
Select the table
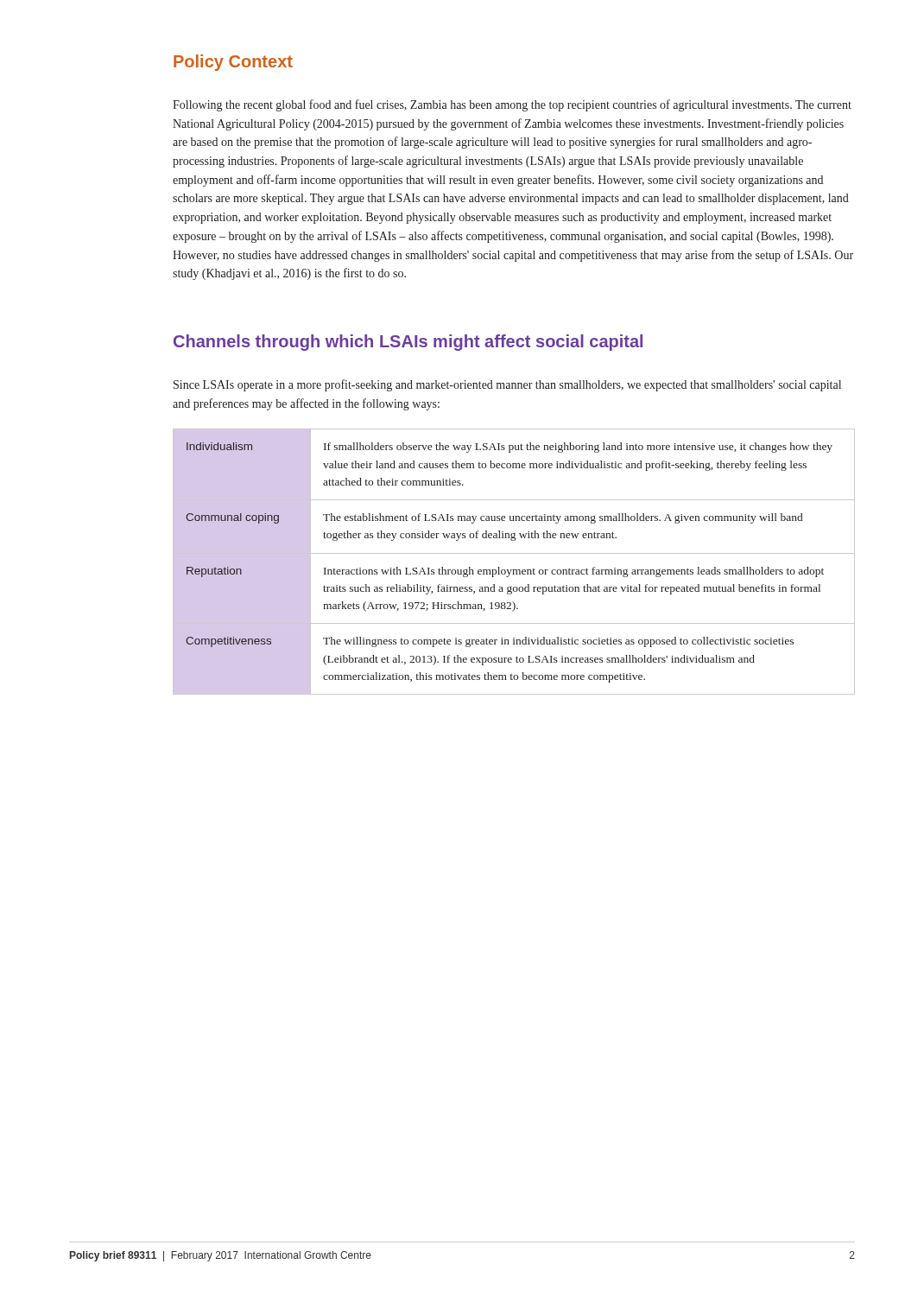click(x=514, y=562)
